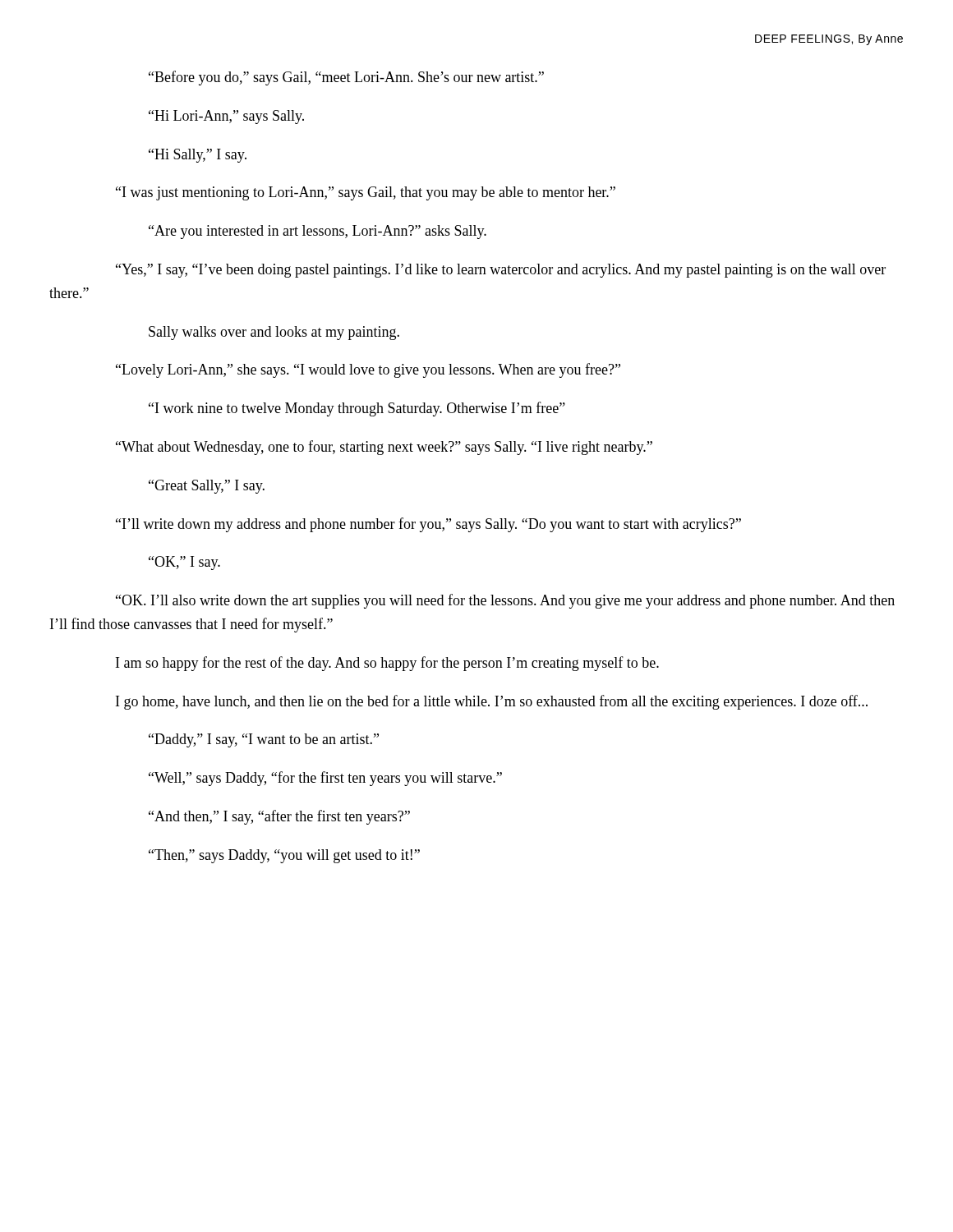Click the passage that begins "“I’ll write down my address"
Viewport: 953px width, 1232px height.
coord(428,524)
